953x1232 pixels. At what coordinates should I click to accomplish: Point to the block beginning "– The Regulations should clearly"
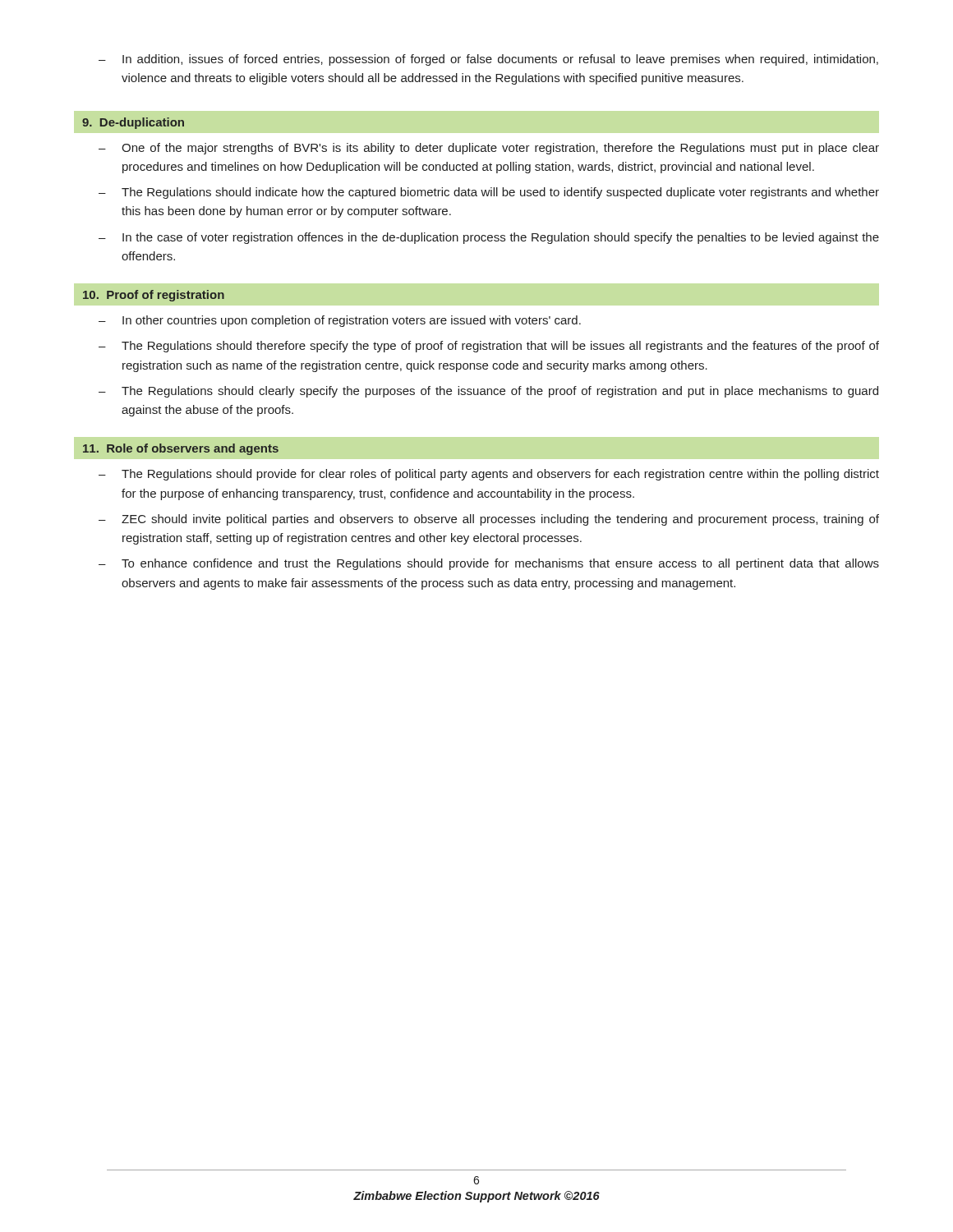pos(489,400)
